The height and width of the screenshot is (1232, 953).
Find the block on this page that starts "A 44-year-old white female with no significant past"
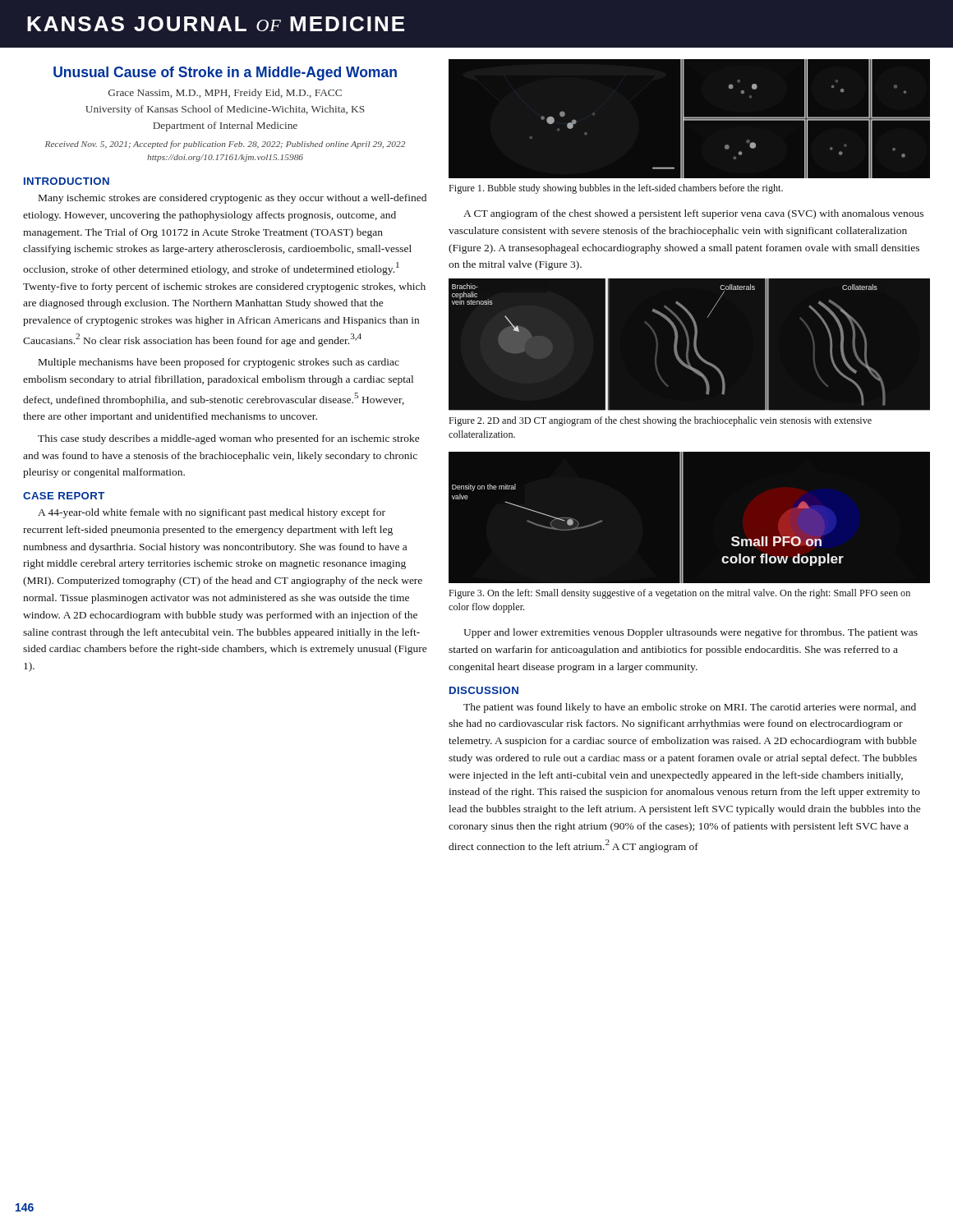pos(225,590)
